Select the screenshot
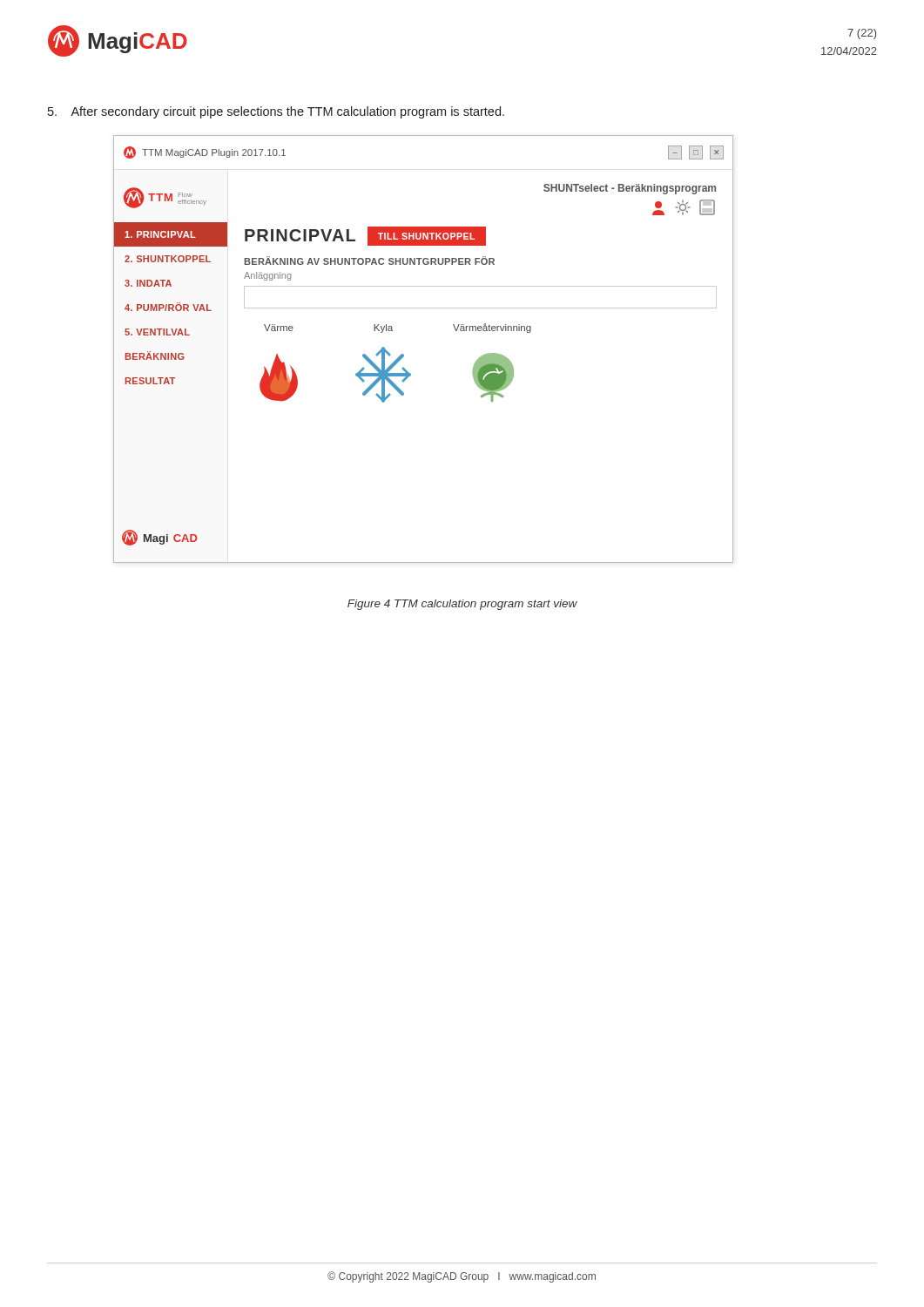This screenshot has width=924, height=1307. coord(422,349)
